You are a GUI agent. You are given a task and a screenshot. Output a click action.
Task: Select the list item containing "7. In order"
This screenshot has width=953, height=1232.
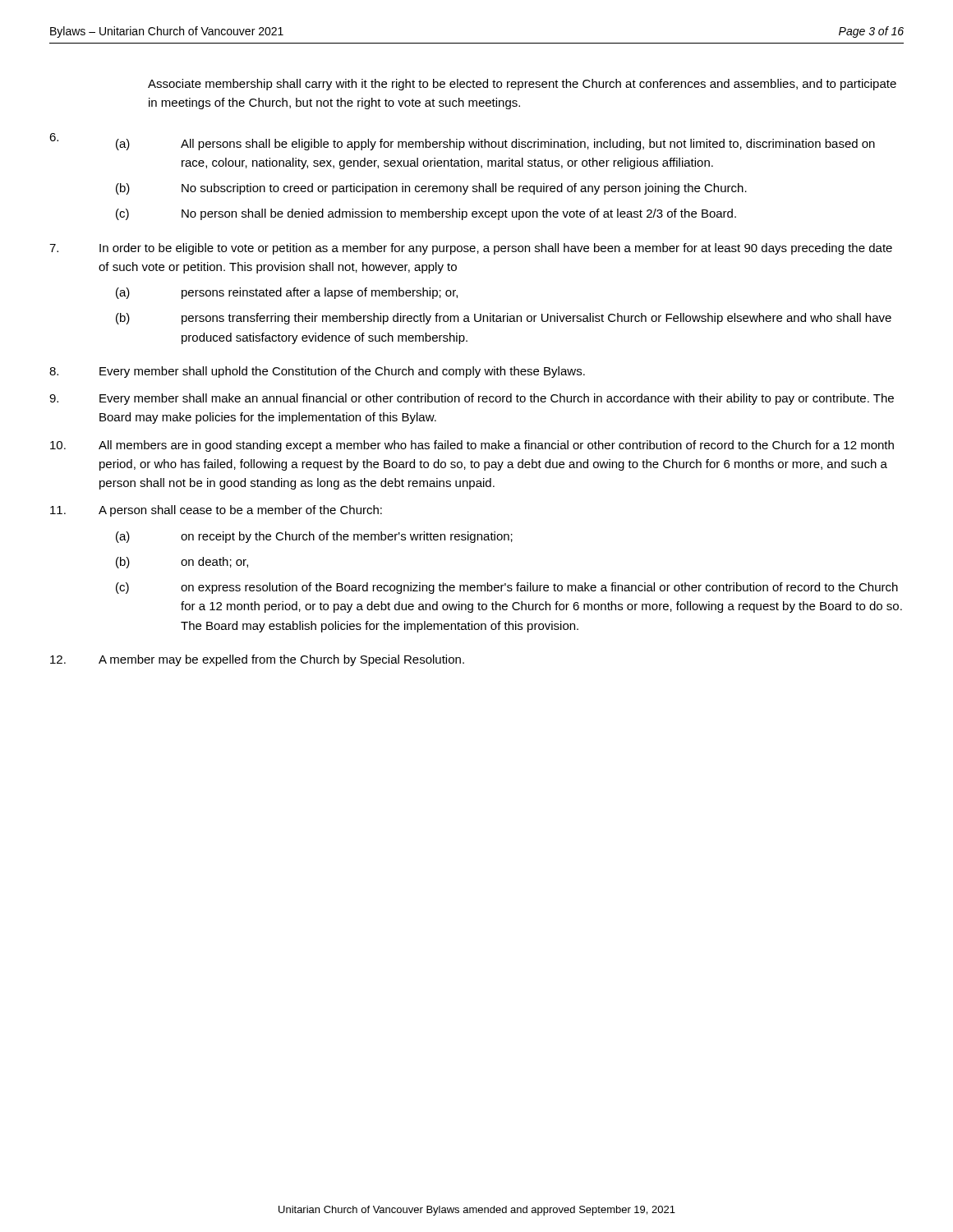(471, 249)
